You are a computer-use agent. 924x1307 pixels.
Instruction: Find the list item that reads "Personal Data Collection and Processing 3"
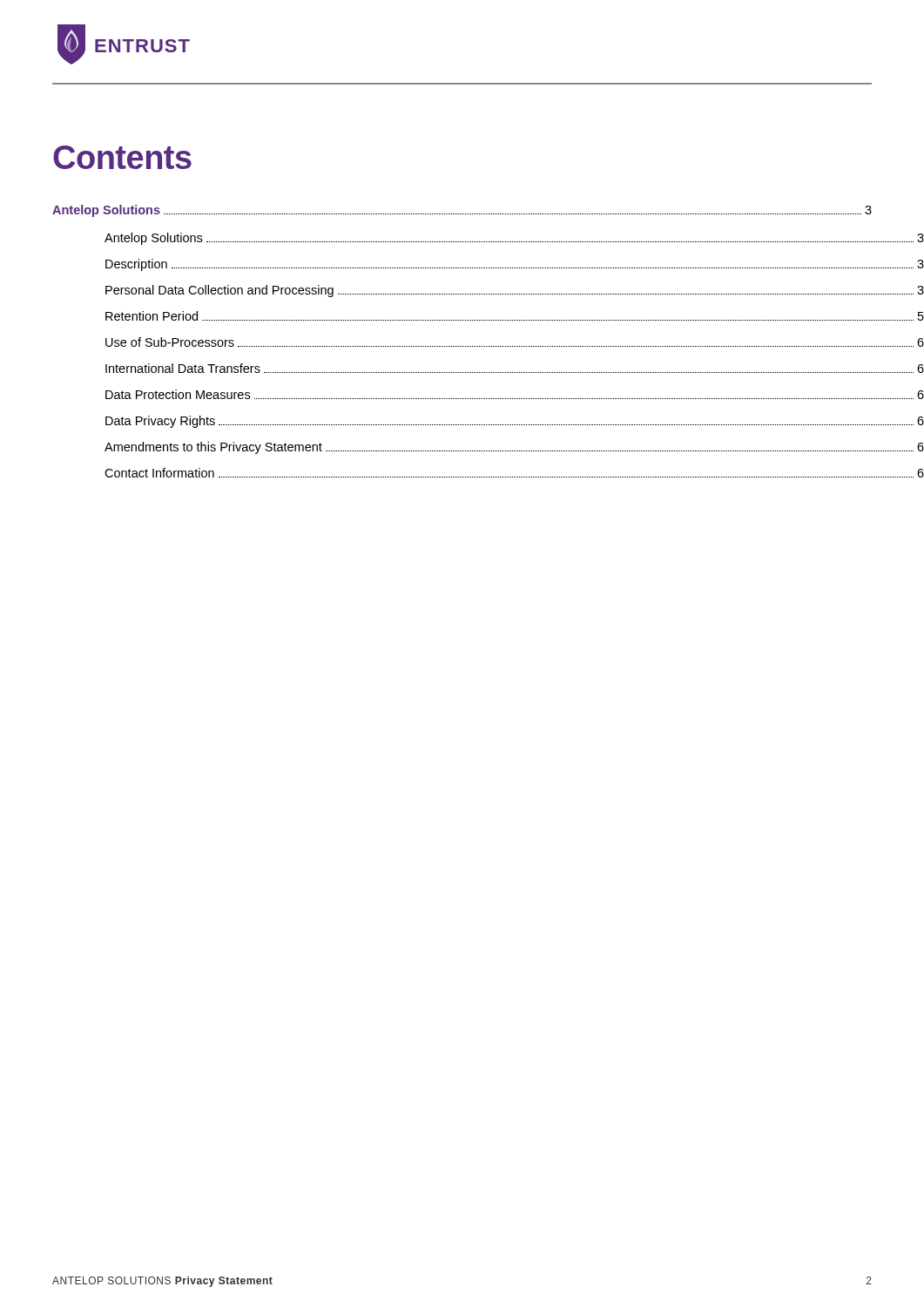(514, 290)
